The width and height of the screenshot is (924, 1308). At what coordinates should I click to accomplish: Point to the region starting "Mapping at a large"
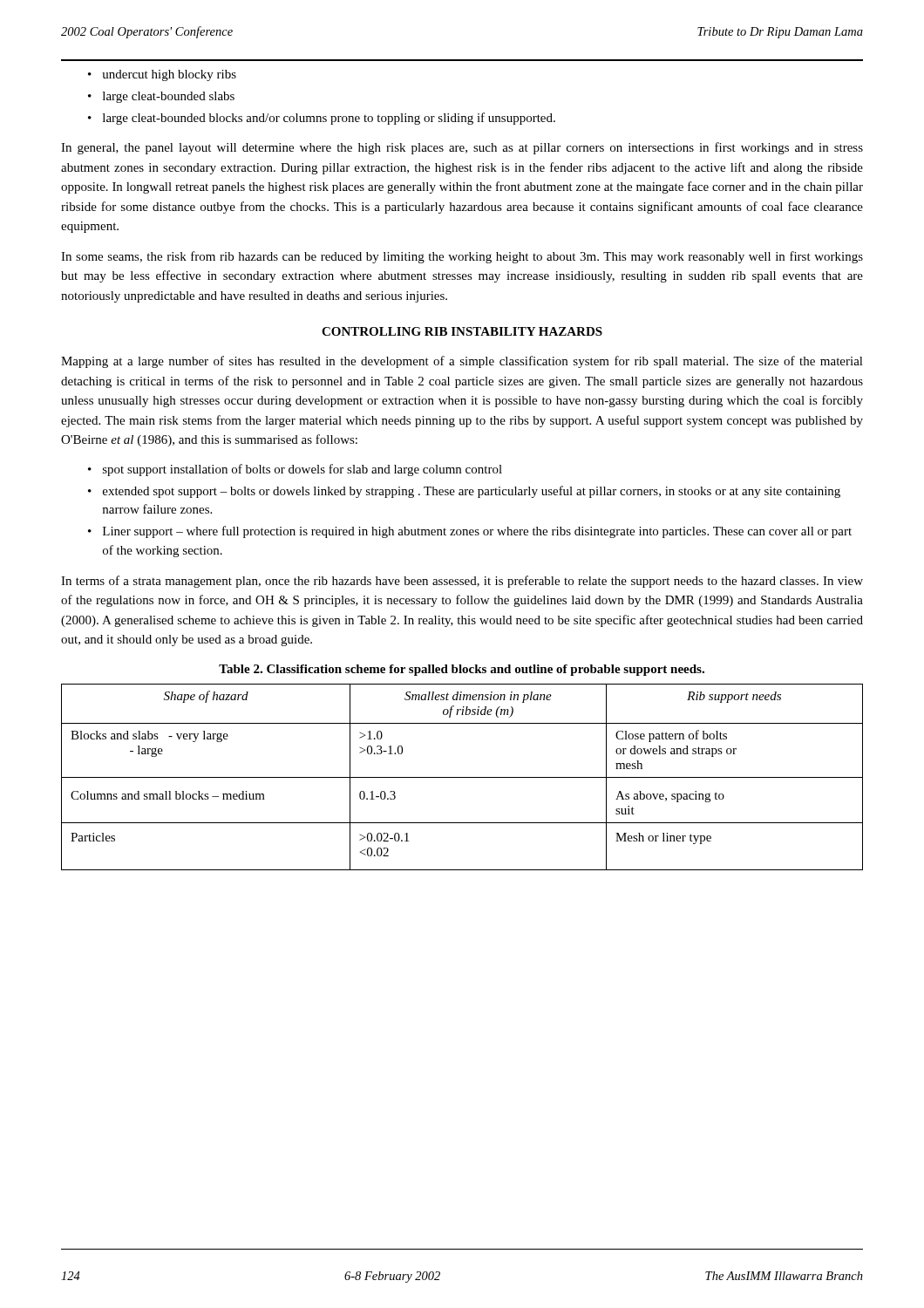pos(462,400)
